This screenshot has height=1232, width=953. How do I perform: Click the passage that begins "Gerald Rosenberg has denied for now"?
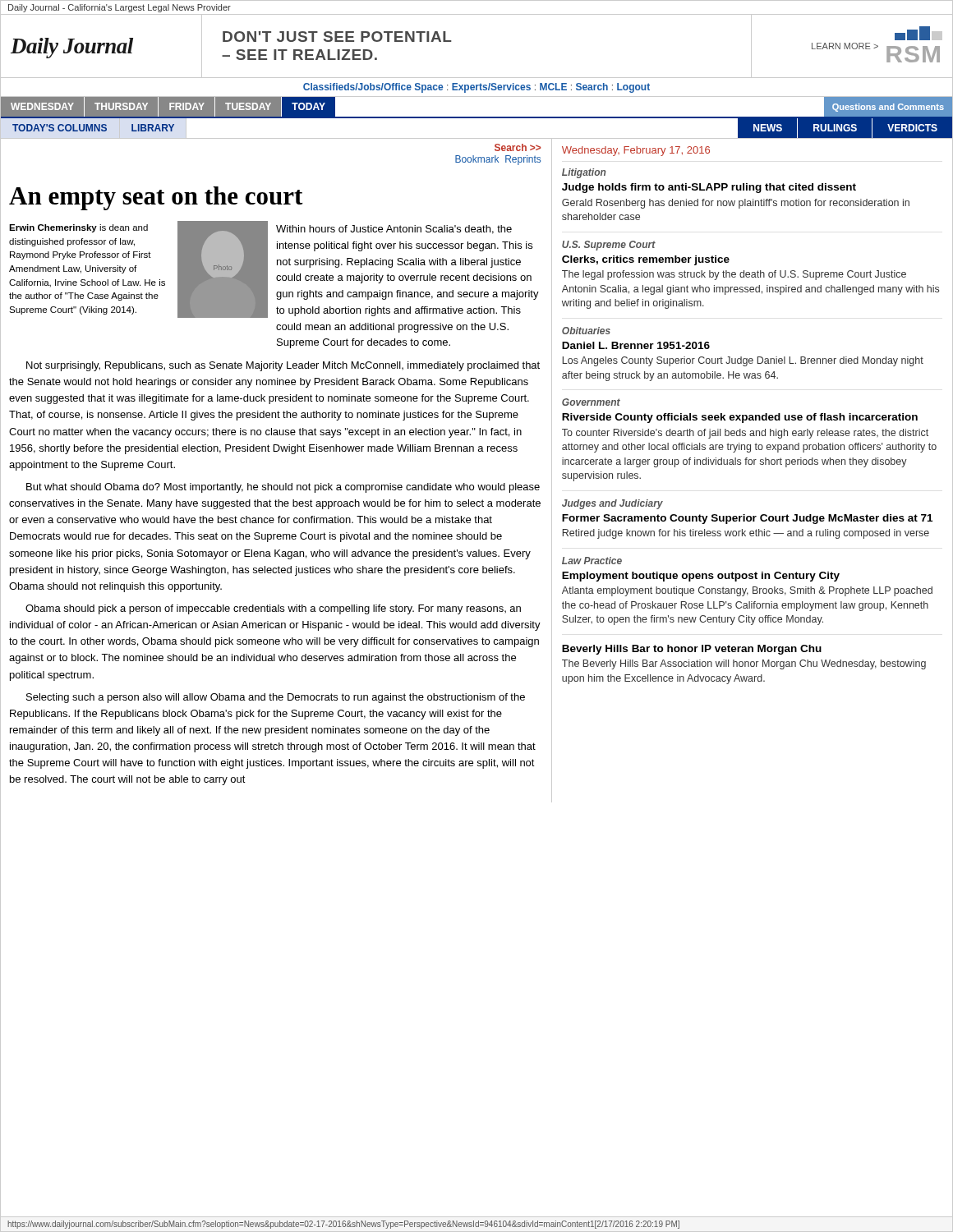(x=736, y=210)
